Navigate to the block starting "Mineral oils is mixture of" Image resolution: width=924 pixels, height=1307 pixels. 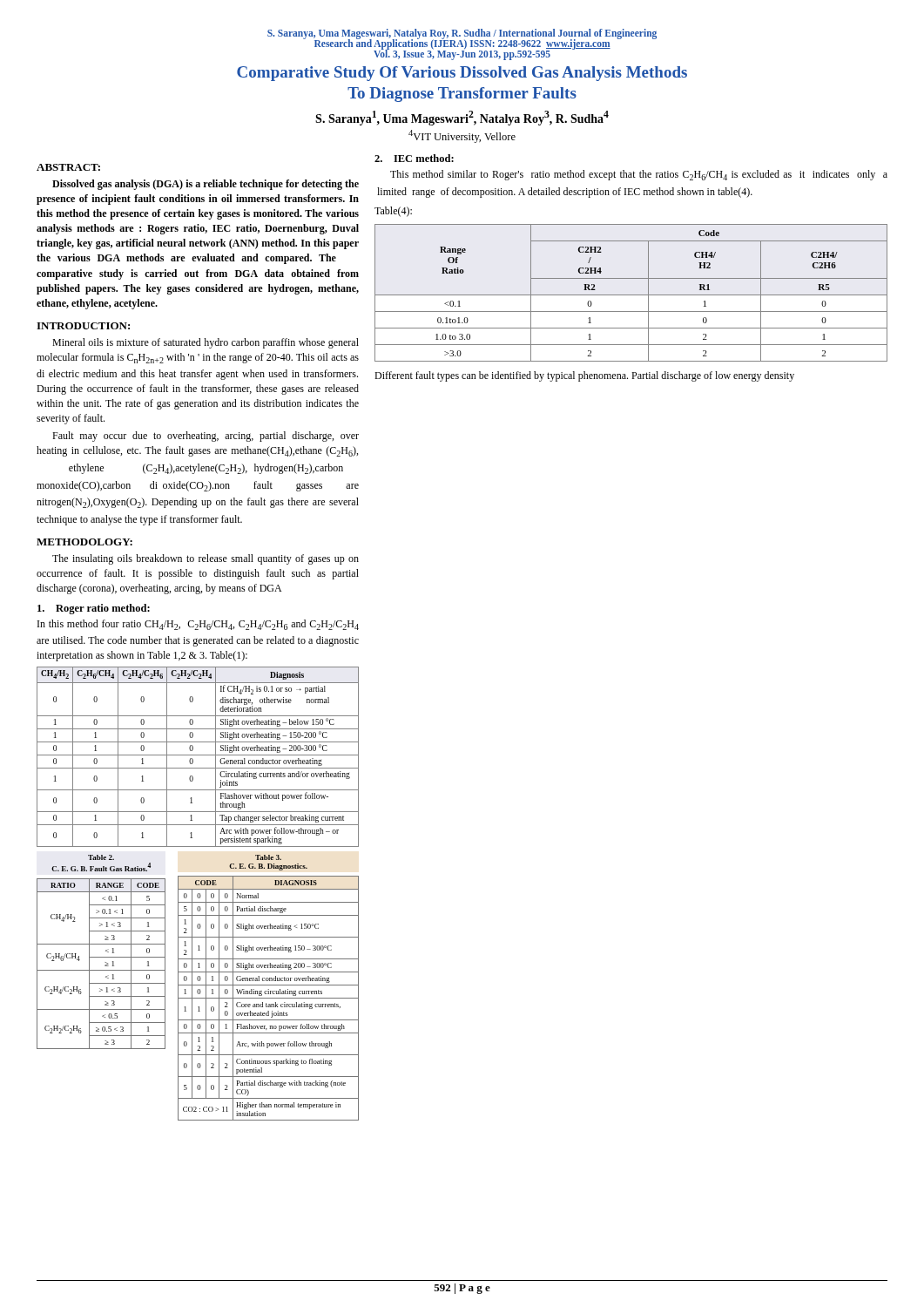[x=198, y=380]
